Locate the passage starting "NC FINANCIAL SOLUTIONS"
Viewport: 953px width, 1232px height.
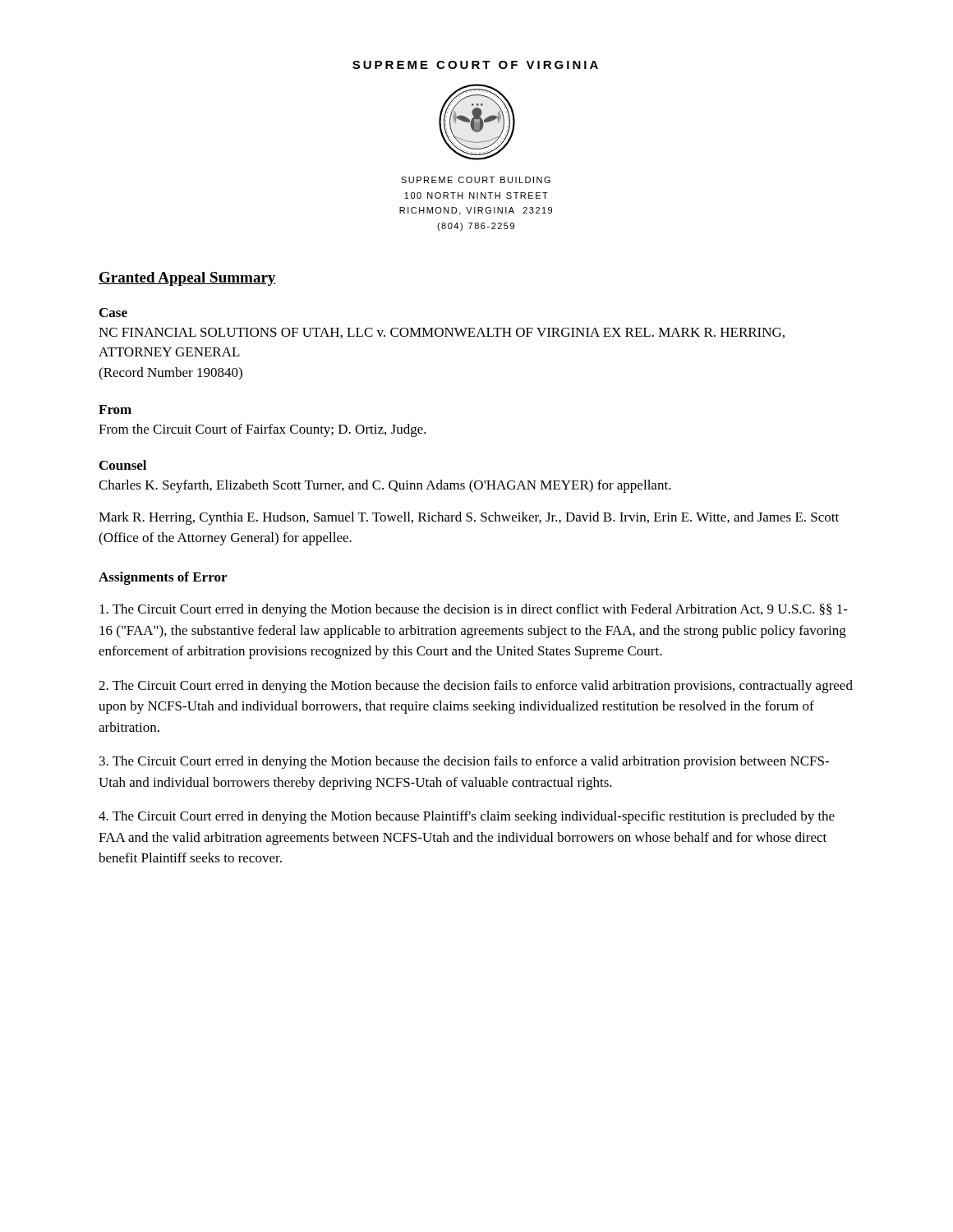click(442, 333)
